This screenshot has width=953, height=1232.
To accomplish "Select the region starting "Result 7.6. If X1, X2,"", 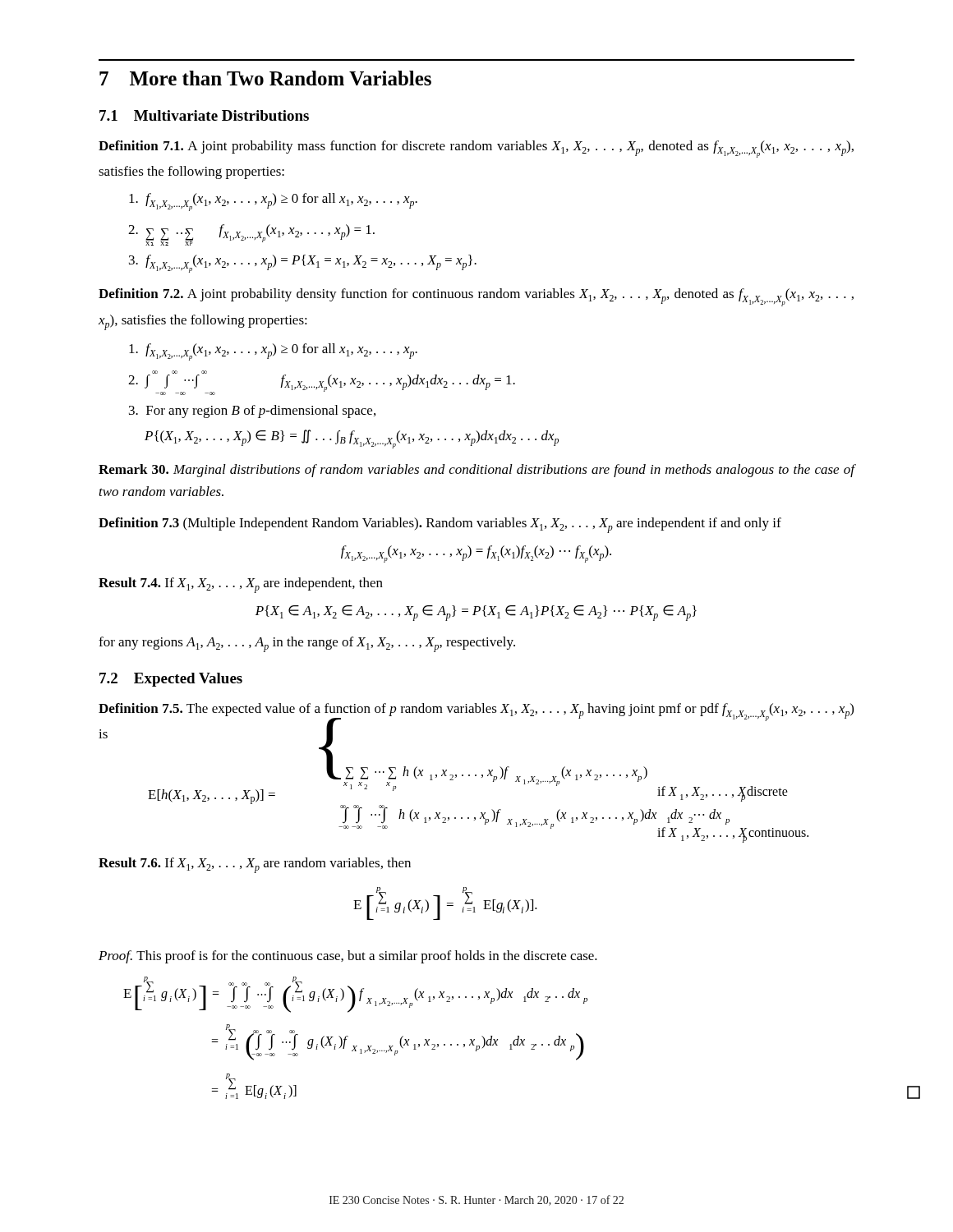I will click(x=255, y=865).
